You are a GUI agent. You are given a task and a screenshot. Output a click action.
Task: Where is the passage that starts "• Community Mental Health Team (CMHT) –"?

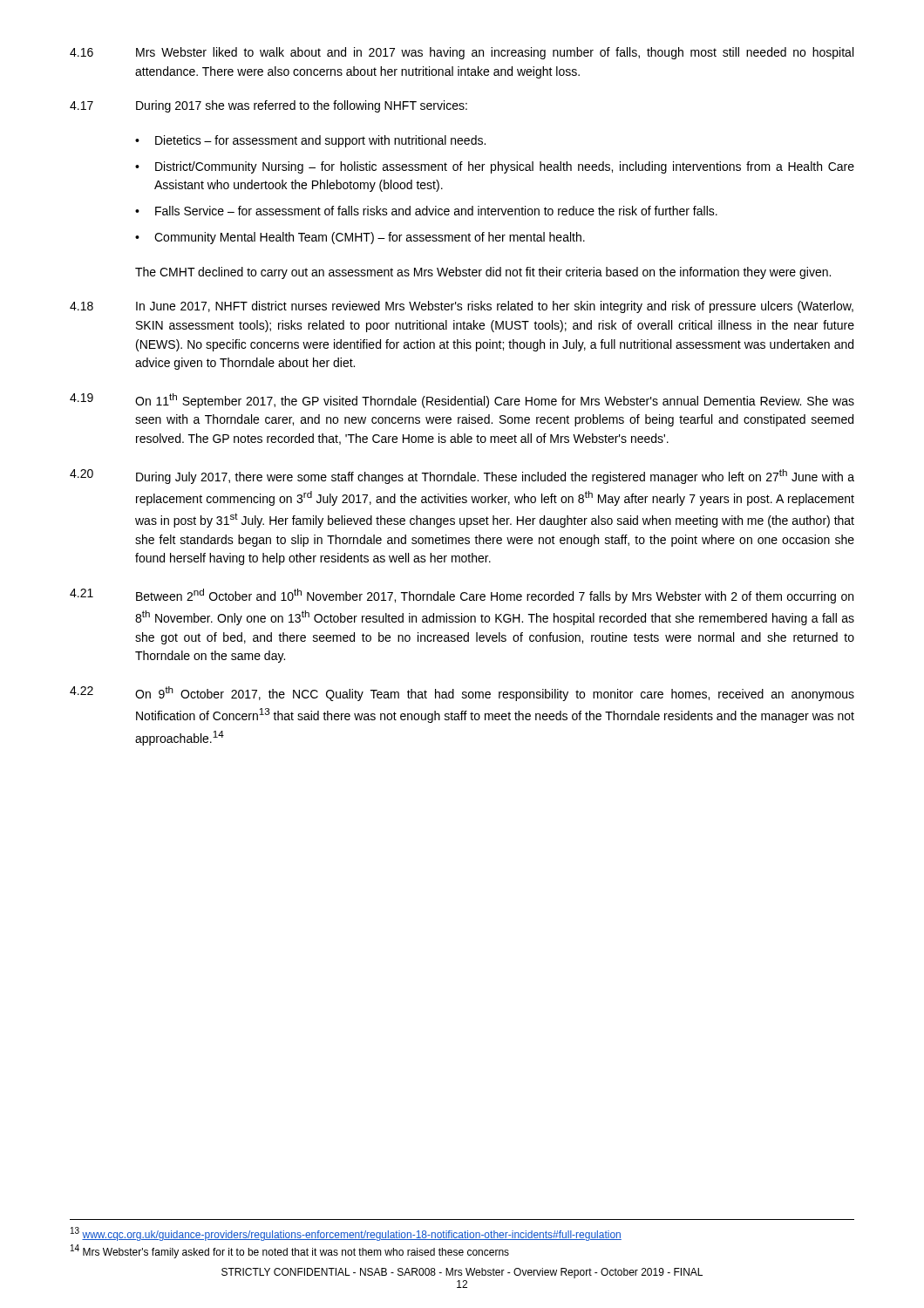tap(495, 238)
